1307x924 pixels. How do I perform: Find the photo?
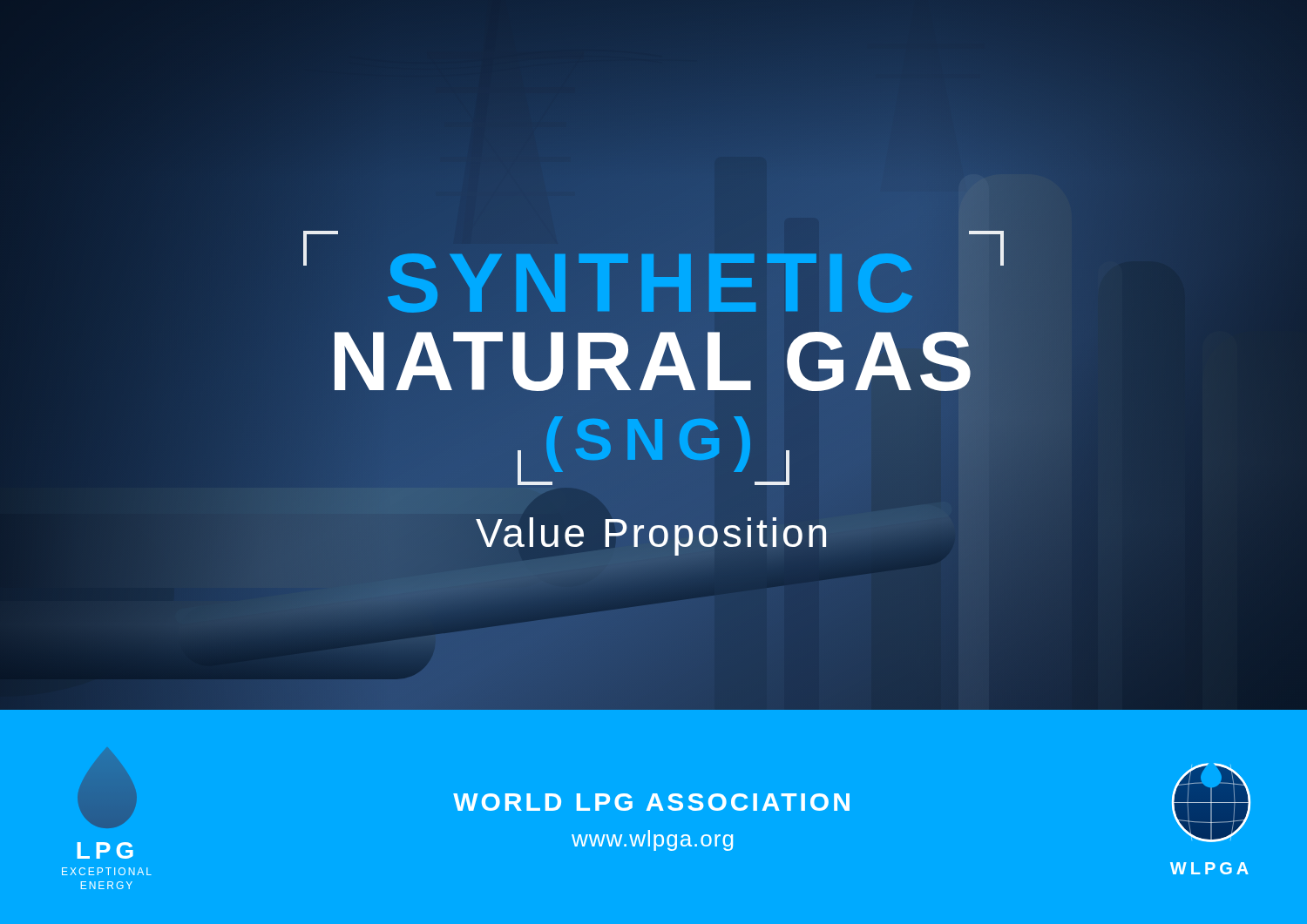click(x=654, y=357)
